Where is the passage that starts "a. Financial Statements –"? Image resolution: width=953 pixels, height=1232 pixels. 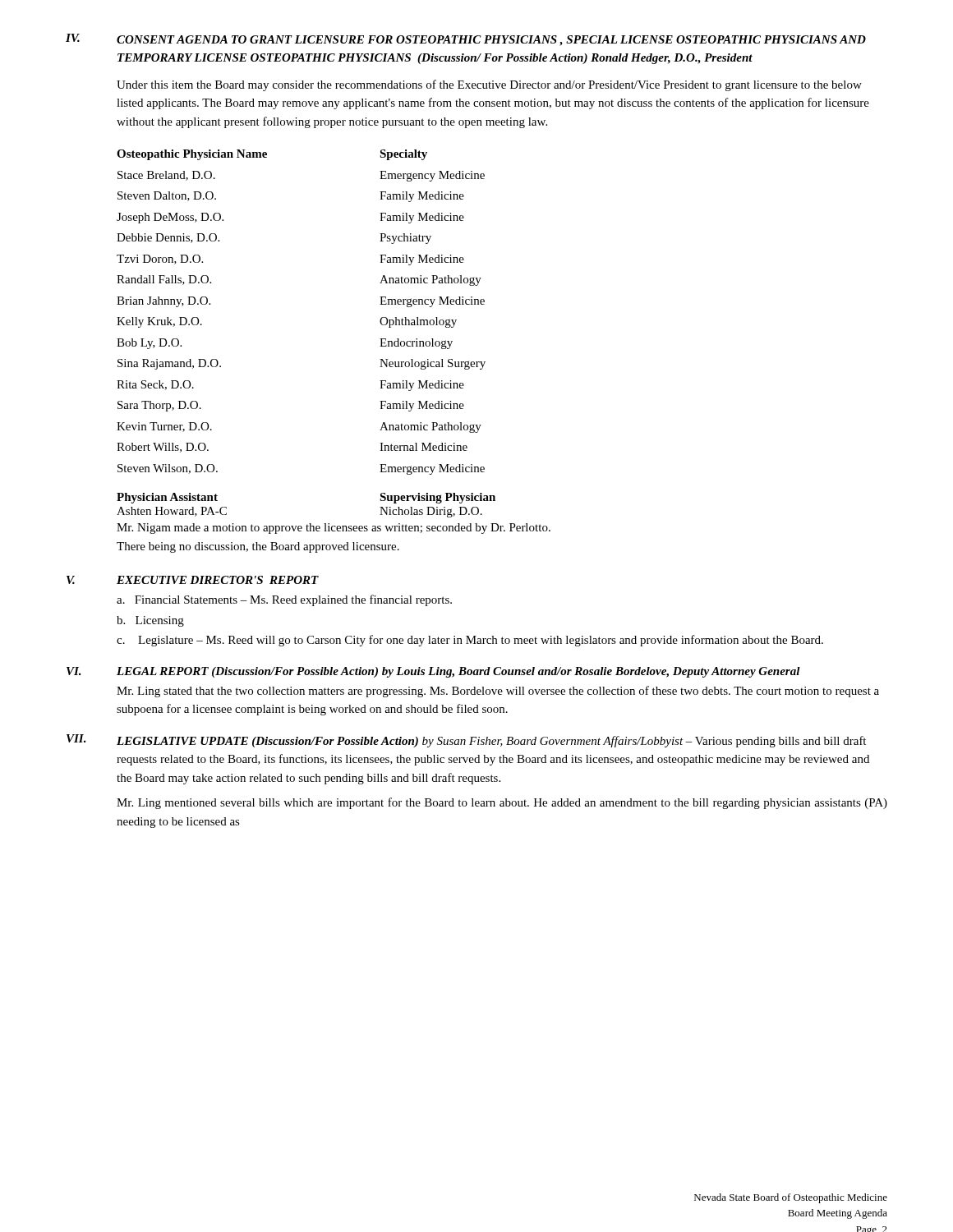pos(285,600)
